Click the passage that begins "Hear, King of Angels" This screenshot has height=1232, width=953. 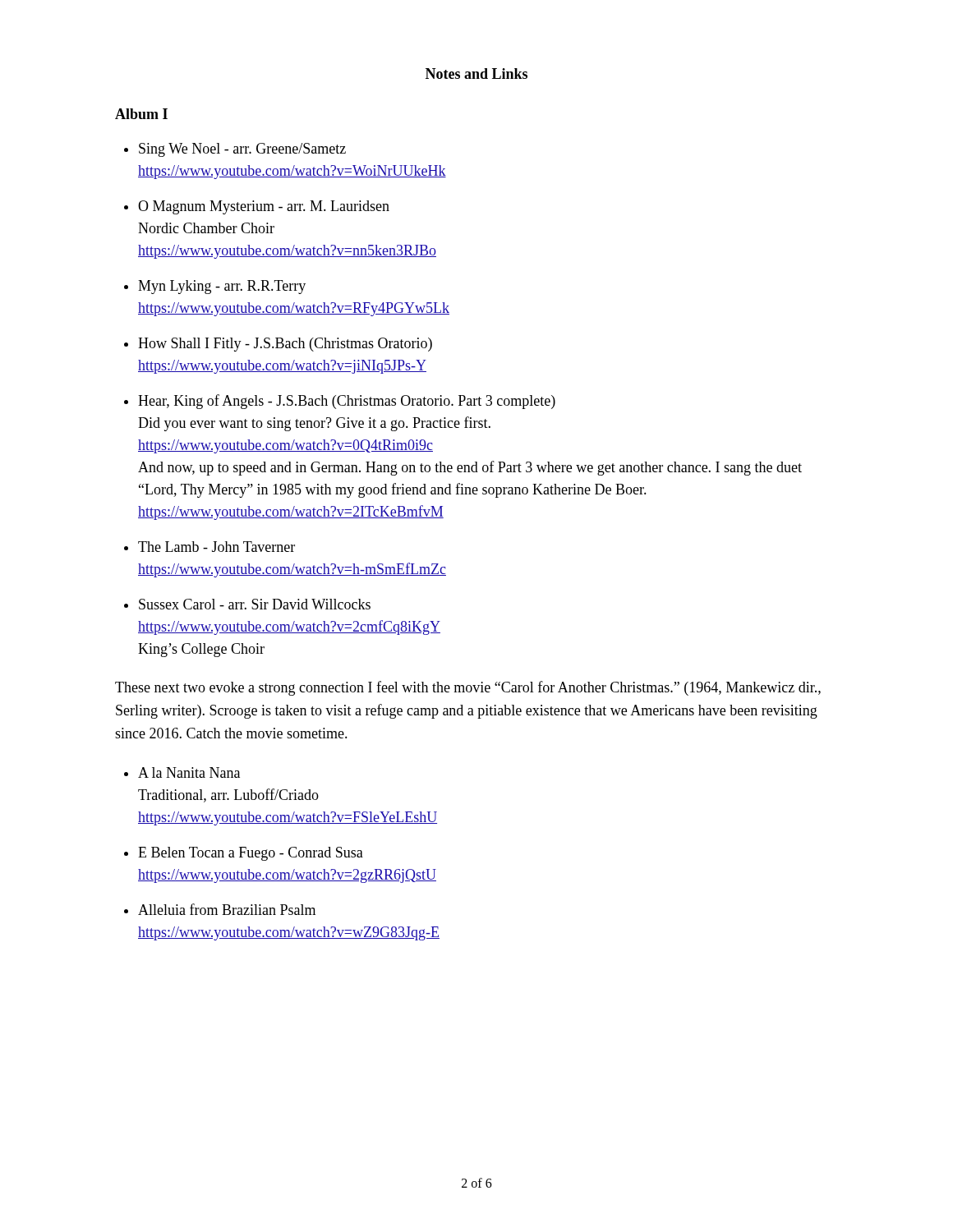coord(470,456)
